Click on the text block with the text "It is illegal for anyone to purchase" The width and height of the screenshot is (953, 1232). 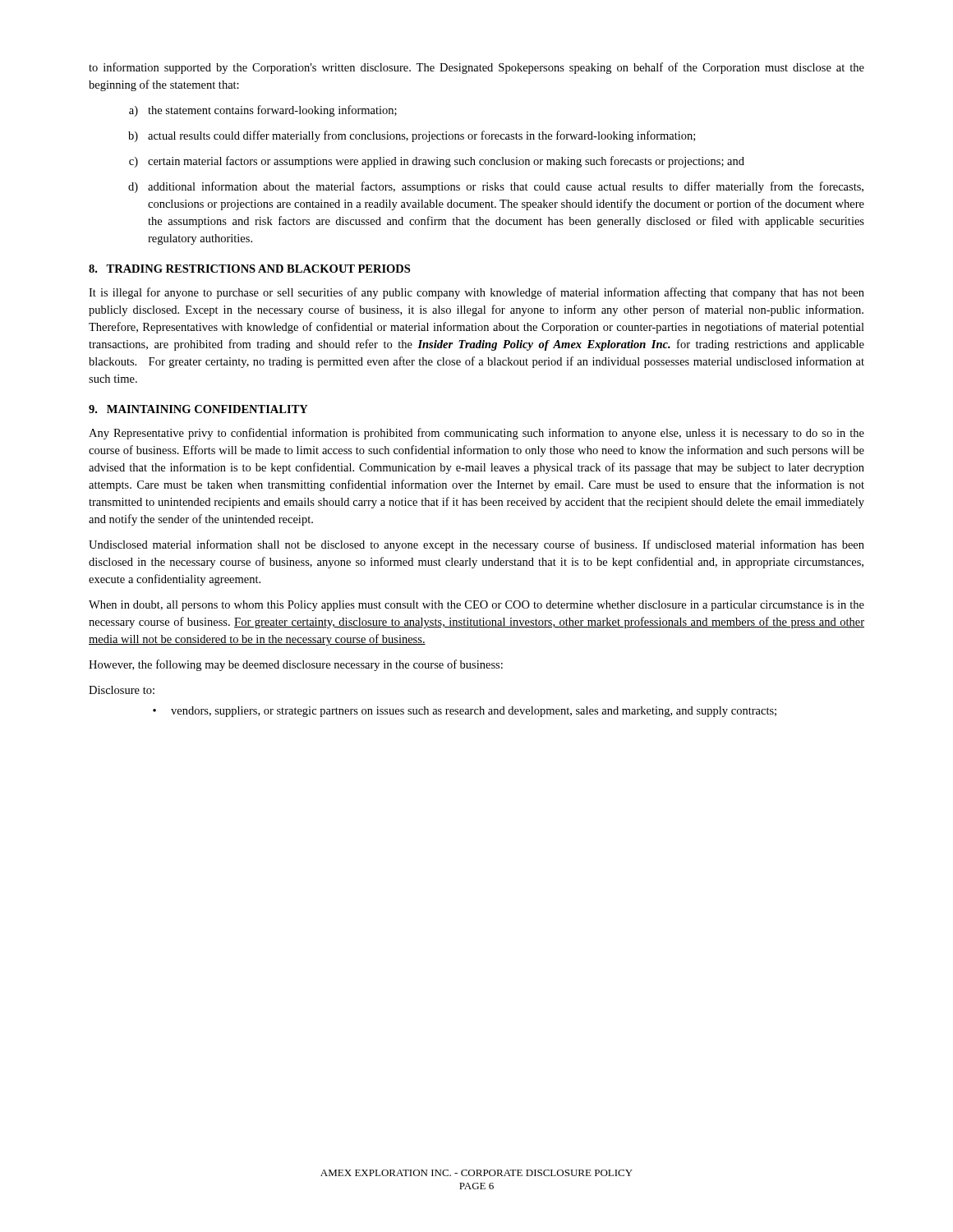tap(476, 336)
